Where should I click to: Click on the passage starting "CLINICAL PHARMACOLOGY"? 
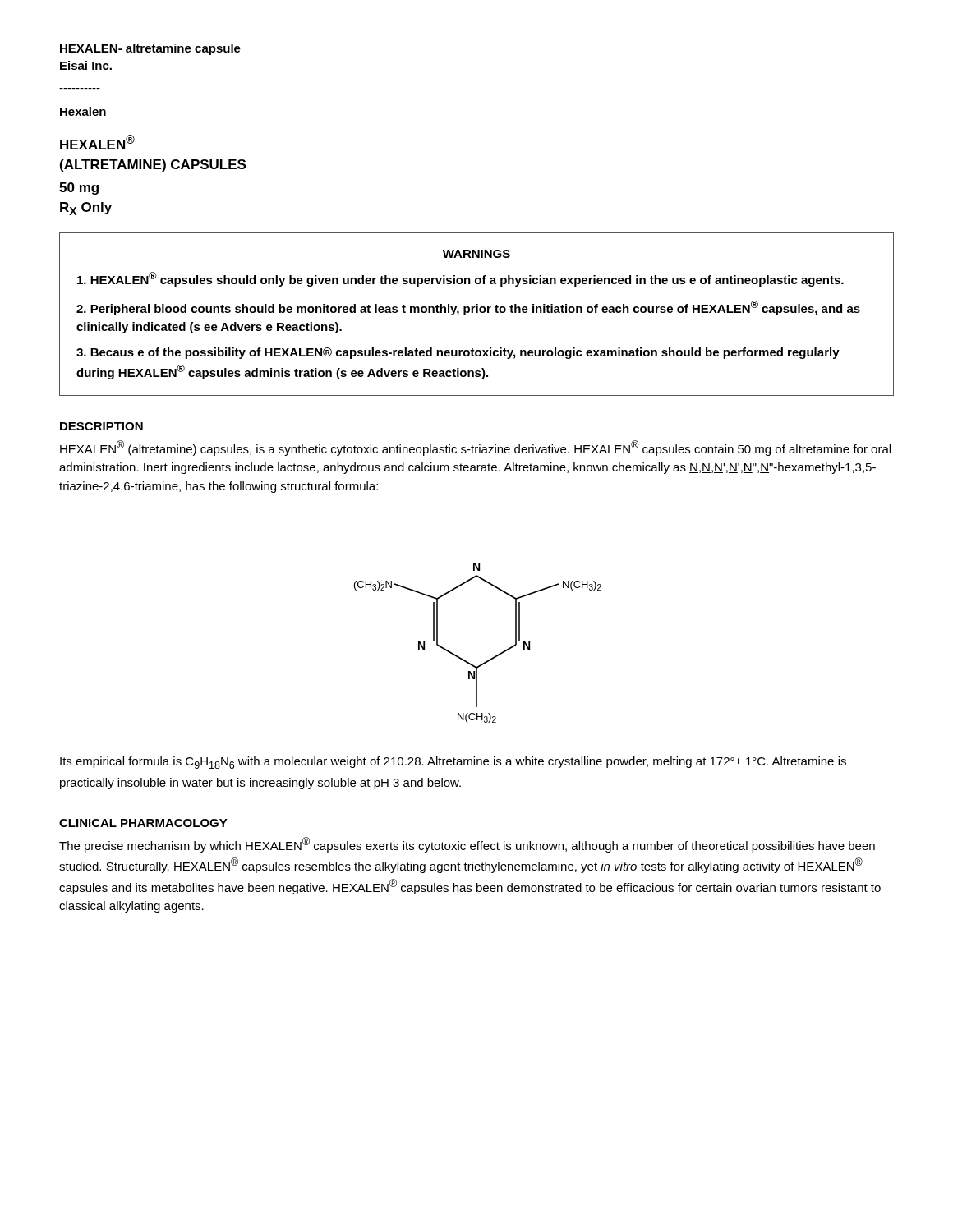click(x=143, y=822)
